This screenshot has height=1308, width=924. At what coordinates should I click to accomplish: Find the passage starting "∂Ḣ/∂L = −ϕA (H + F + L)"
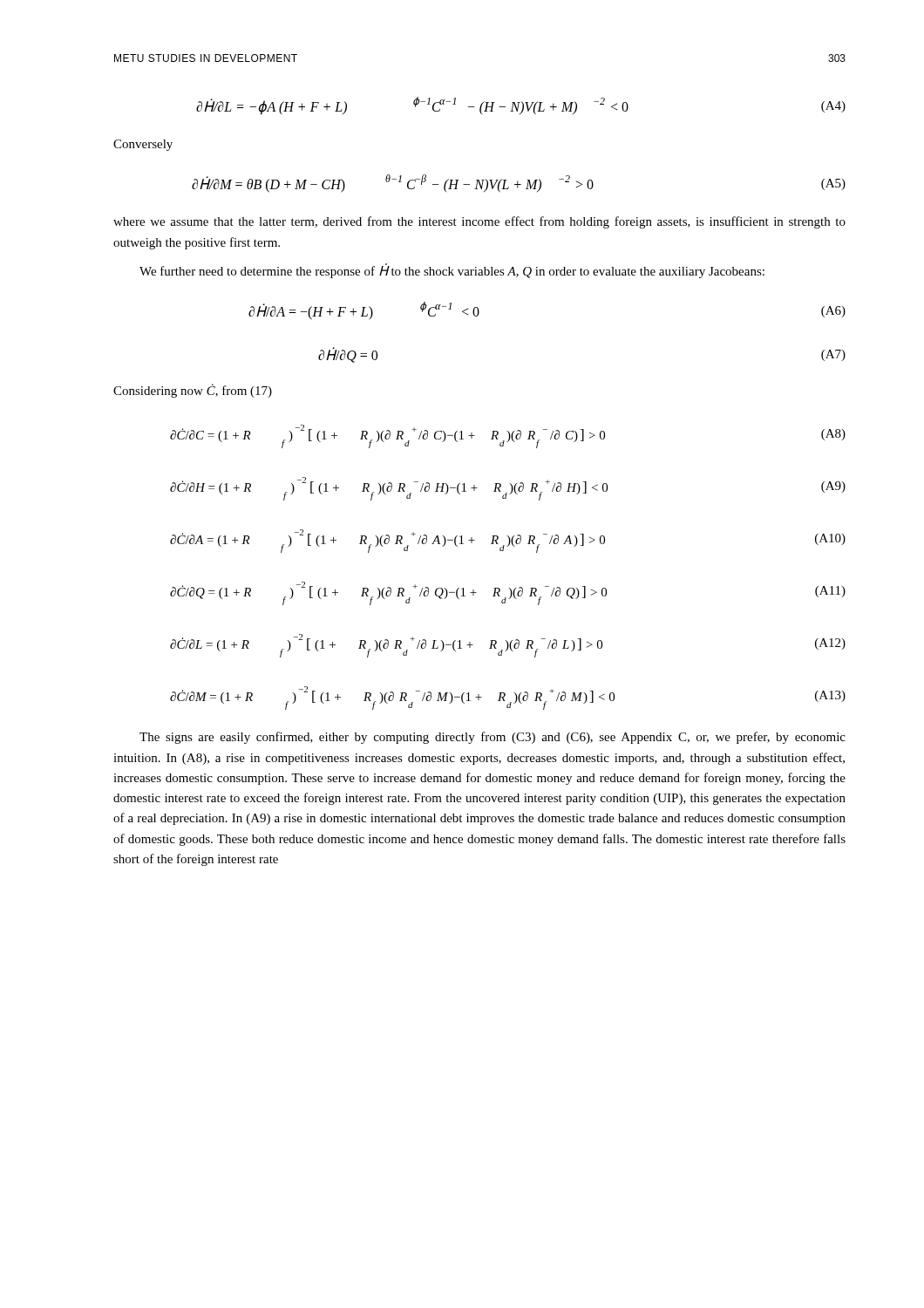(x=479, y=105)
